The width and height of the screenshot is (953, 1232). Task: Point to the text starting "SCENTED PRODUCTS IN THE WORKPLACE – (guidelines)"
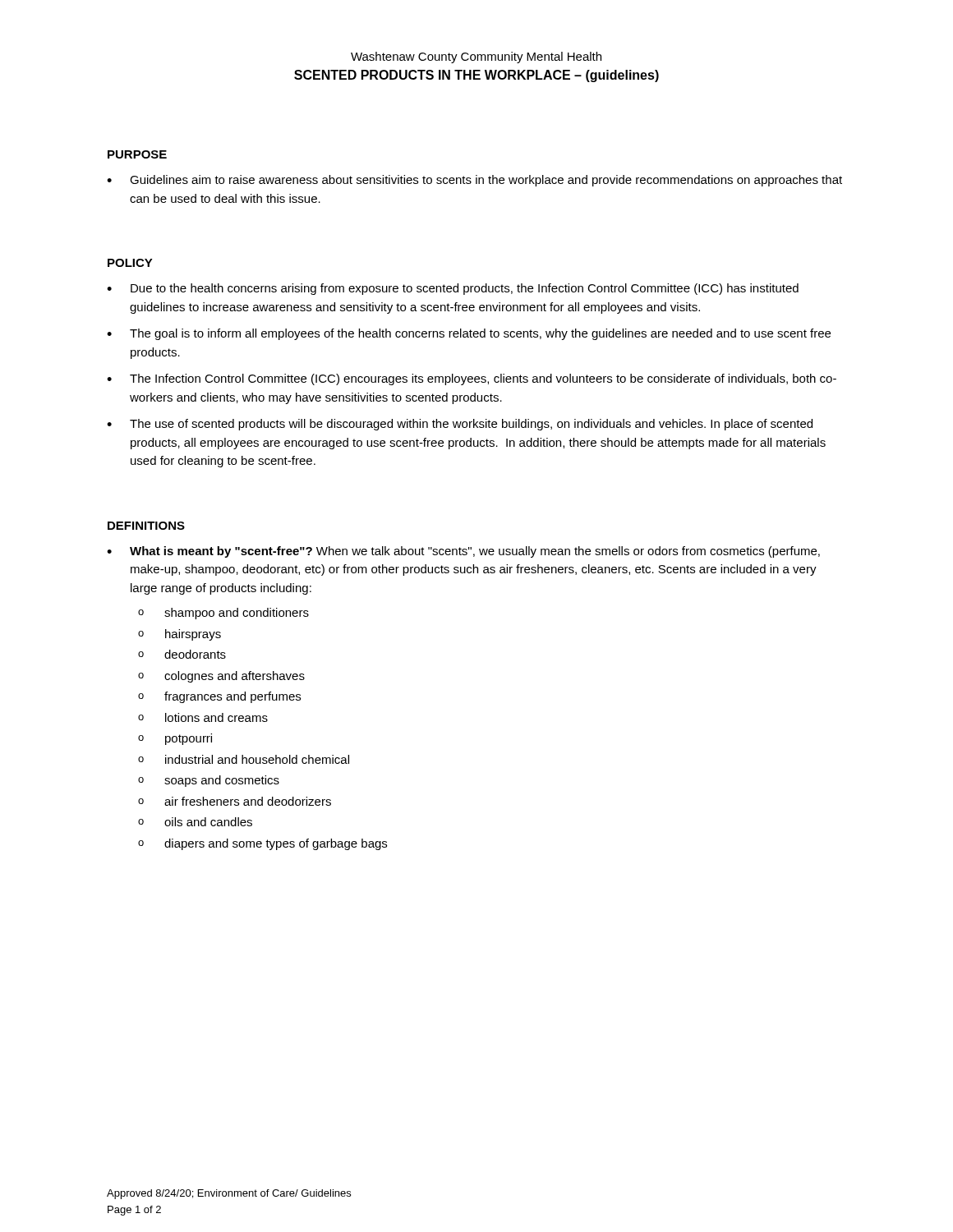point(476,75)
